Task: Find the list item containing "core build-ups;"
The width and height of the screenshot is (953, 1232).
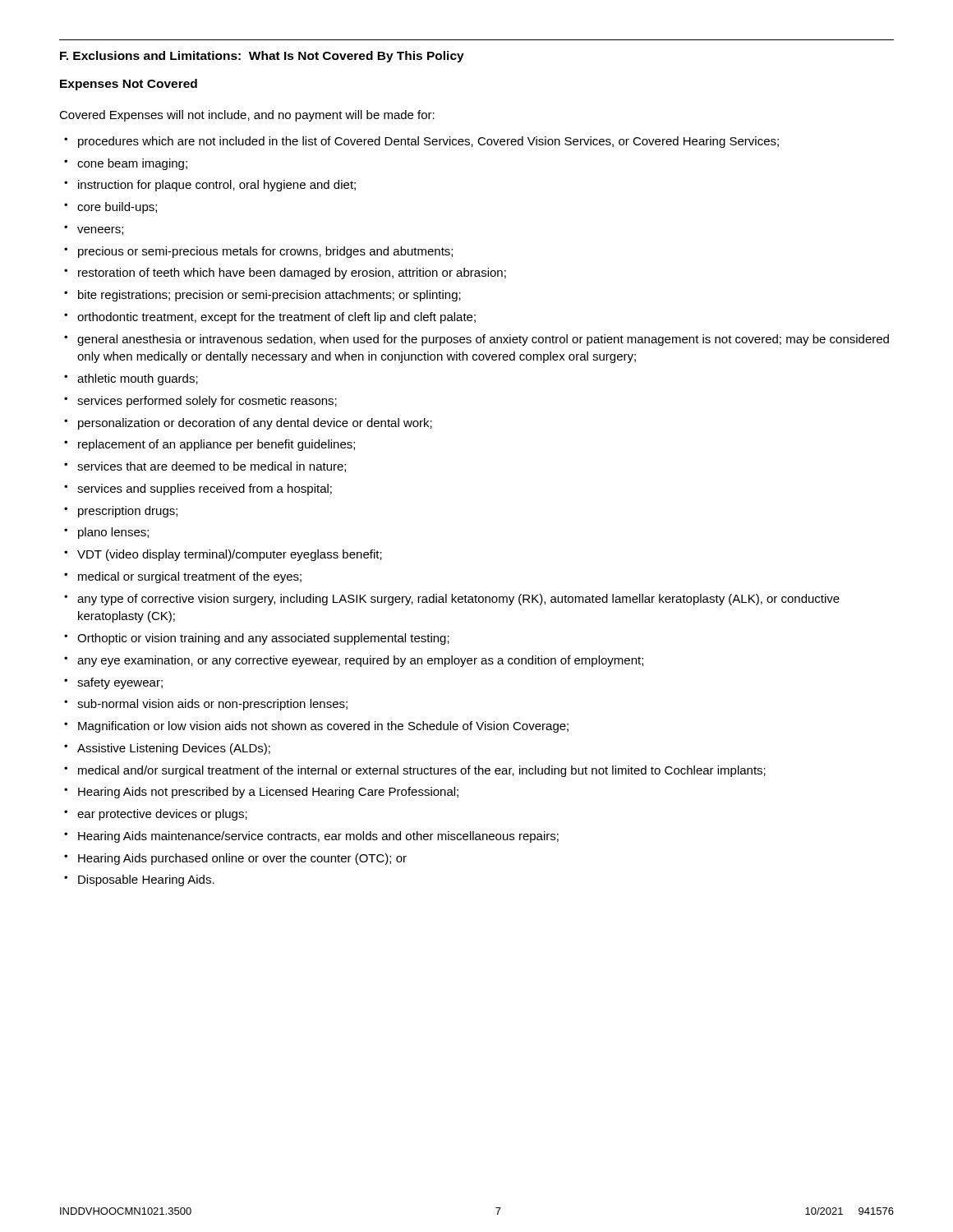Action: tap(118, 207)
